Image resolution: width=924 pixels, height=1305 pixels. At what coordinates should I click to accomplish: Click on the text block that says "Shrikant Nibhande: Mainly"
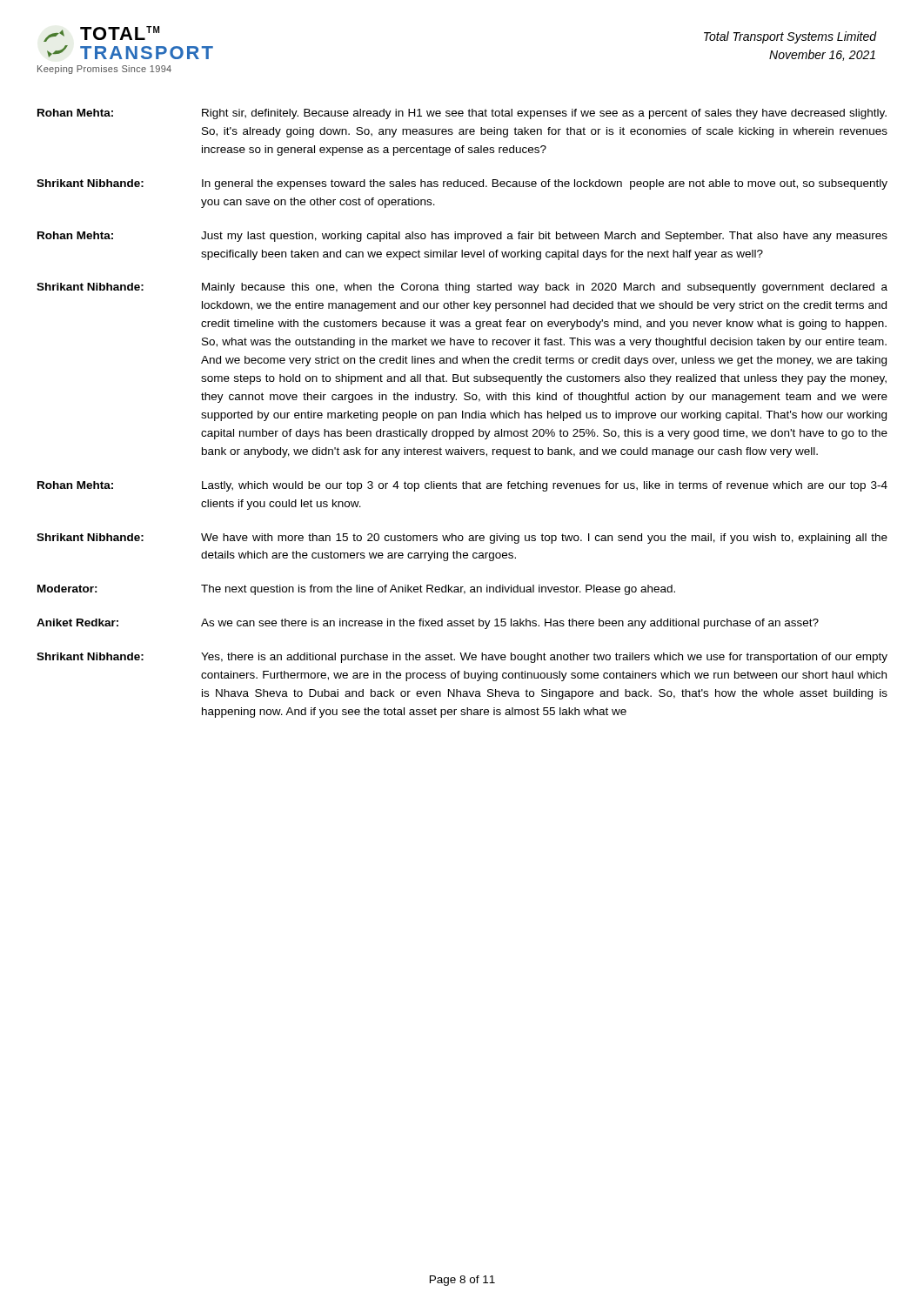pos(462,370)
